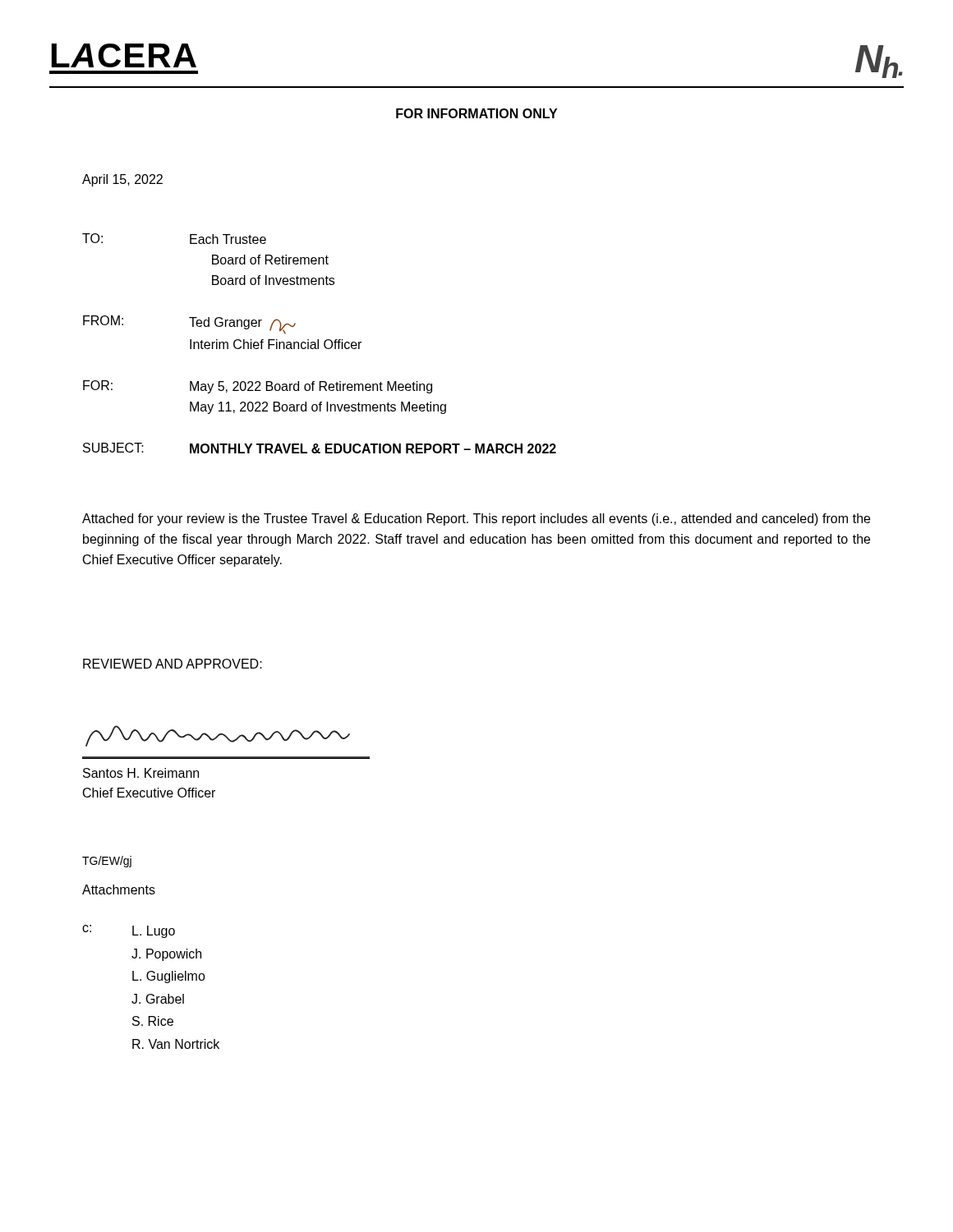Find the block on this page that starts "SUBJECT: MONTHLY TRAVEL & EDUCATION REPORT – MARCH"
Screen dimensions: 1232x953
click(319, 449)
